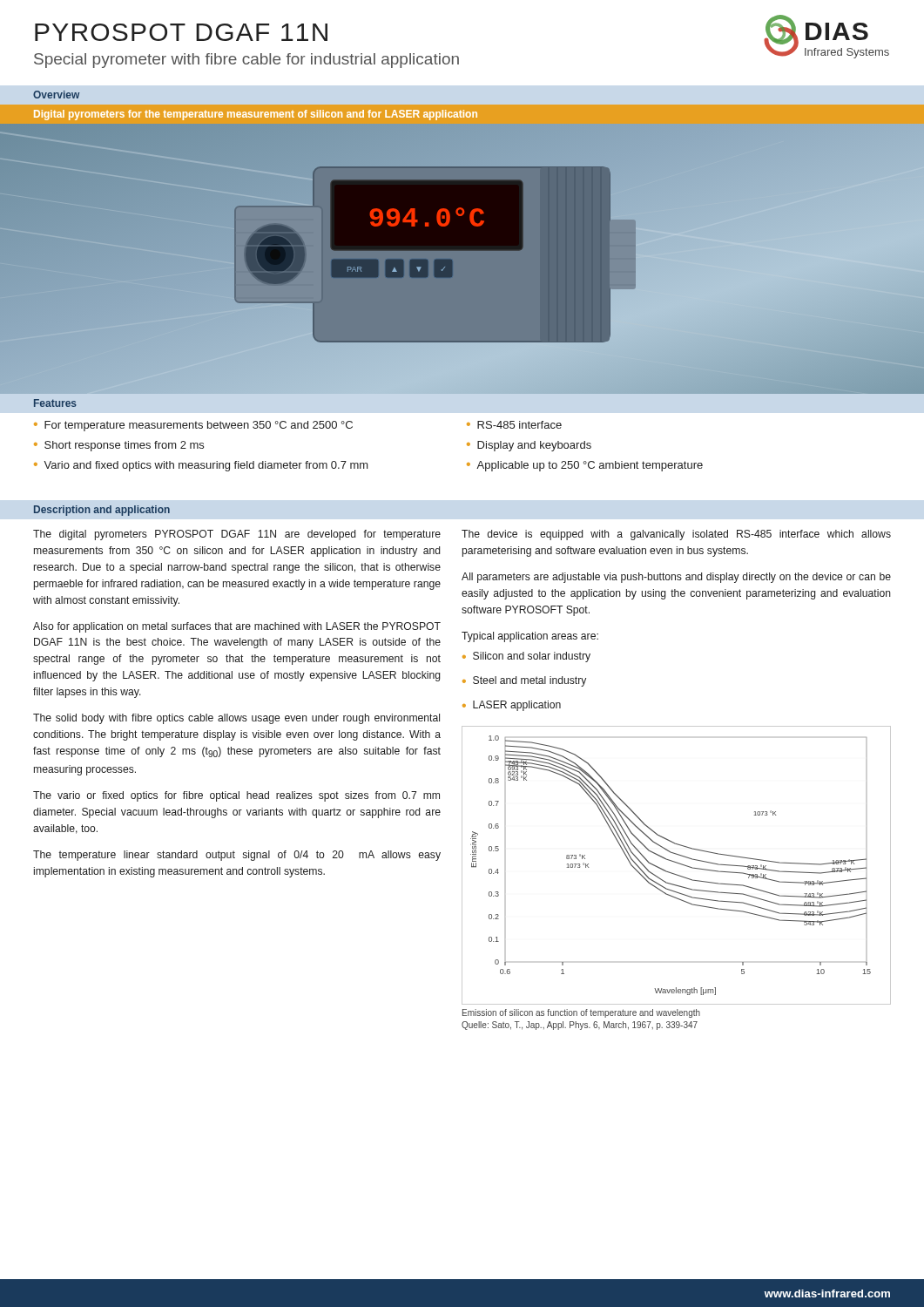Find the section header that says "Description and application"
The image size is (924, 1307).
pos(102,510)
